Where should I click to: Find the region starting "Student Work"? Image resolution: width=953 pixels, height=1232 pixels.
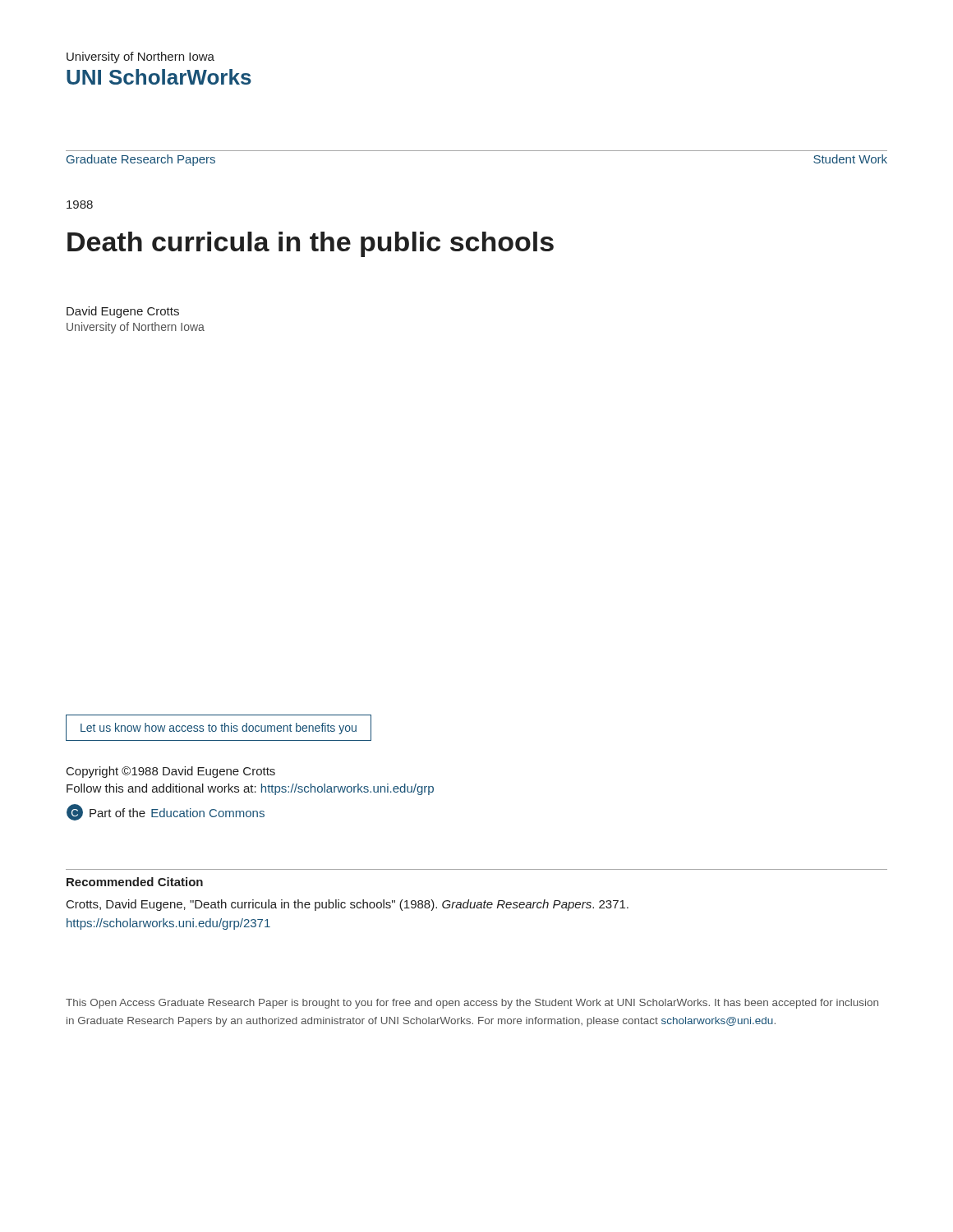(850, 159)
